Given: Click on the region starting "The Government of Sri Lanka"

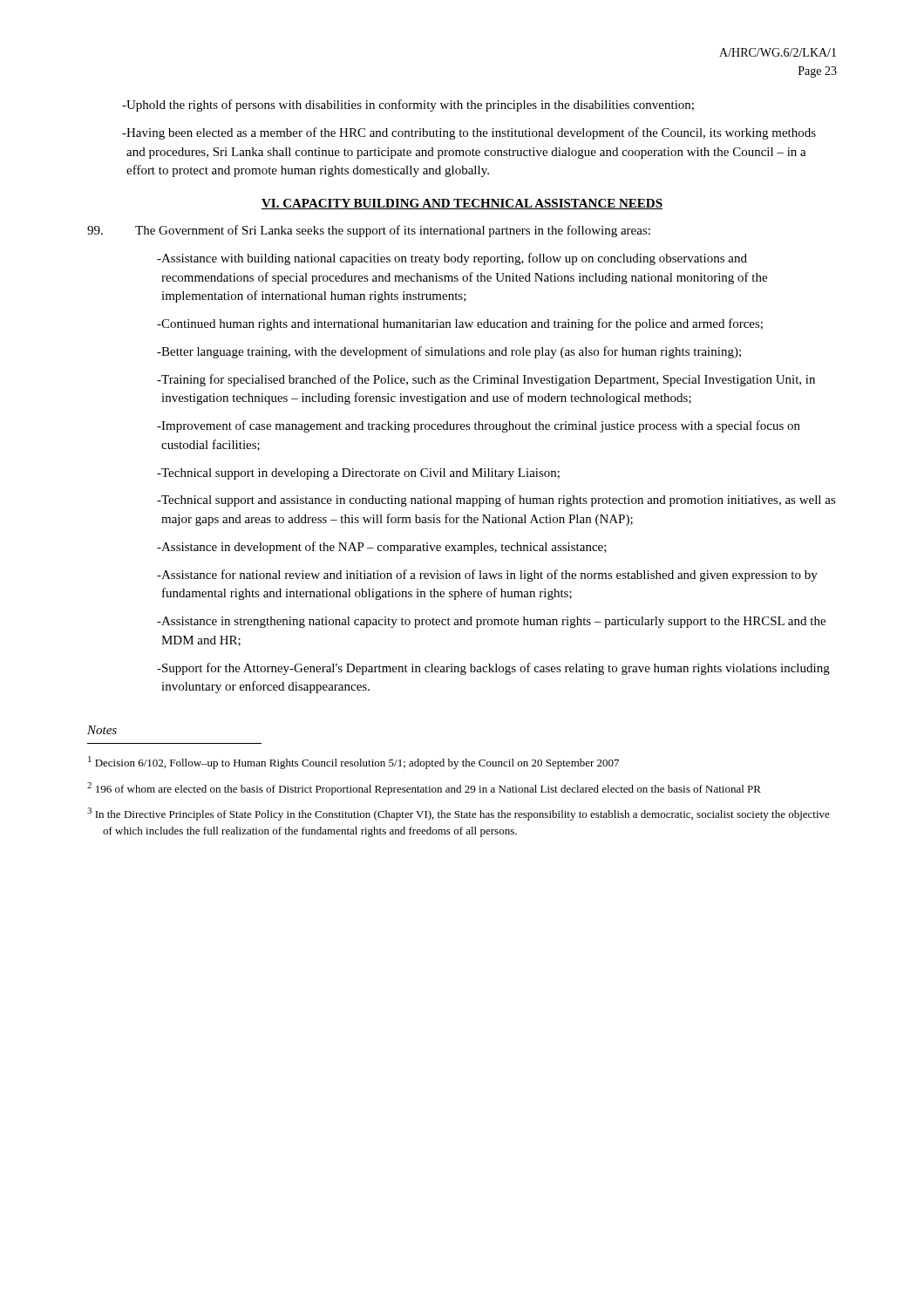Looking at the screenshot, I should pos(460,231).
